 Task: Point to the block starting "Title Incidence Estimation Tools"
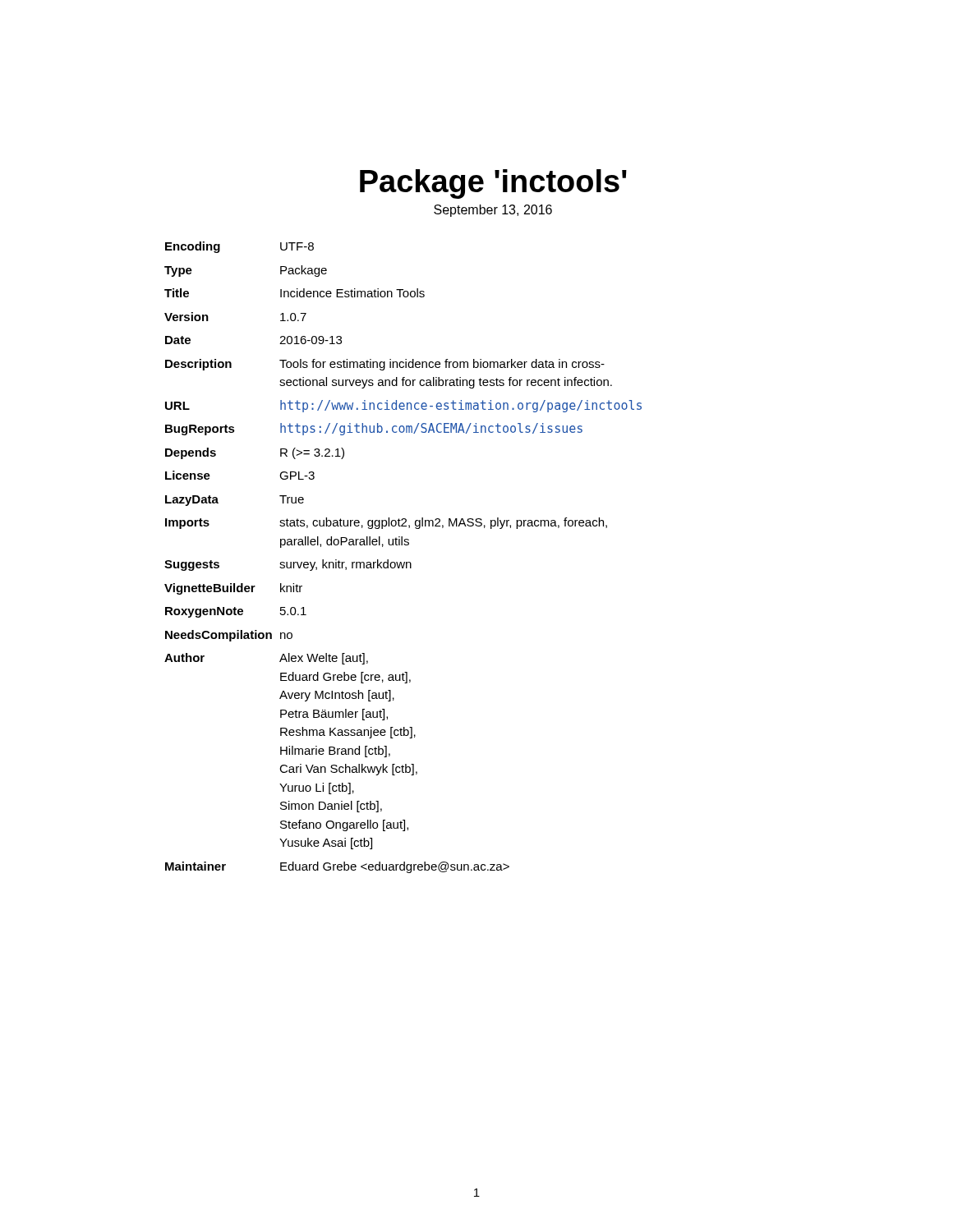[295, 293]
